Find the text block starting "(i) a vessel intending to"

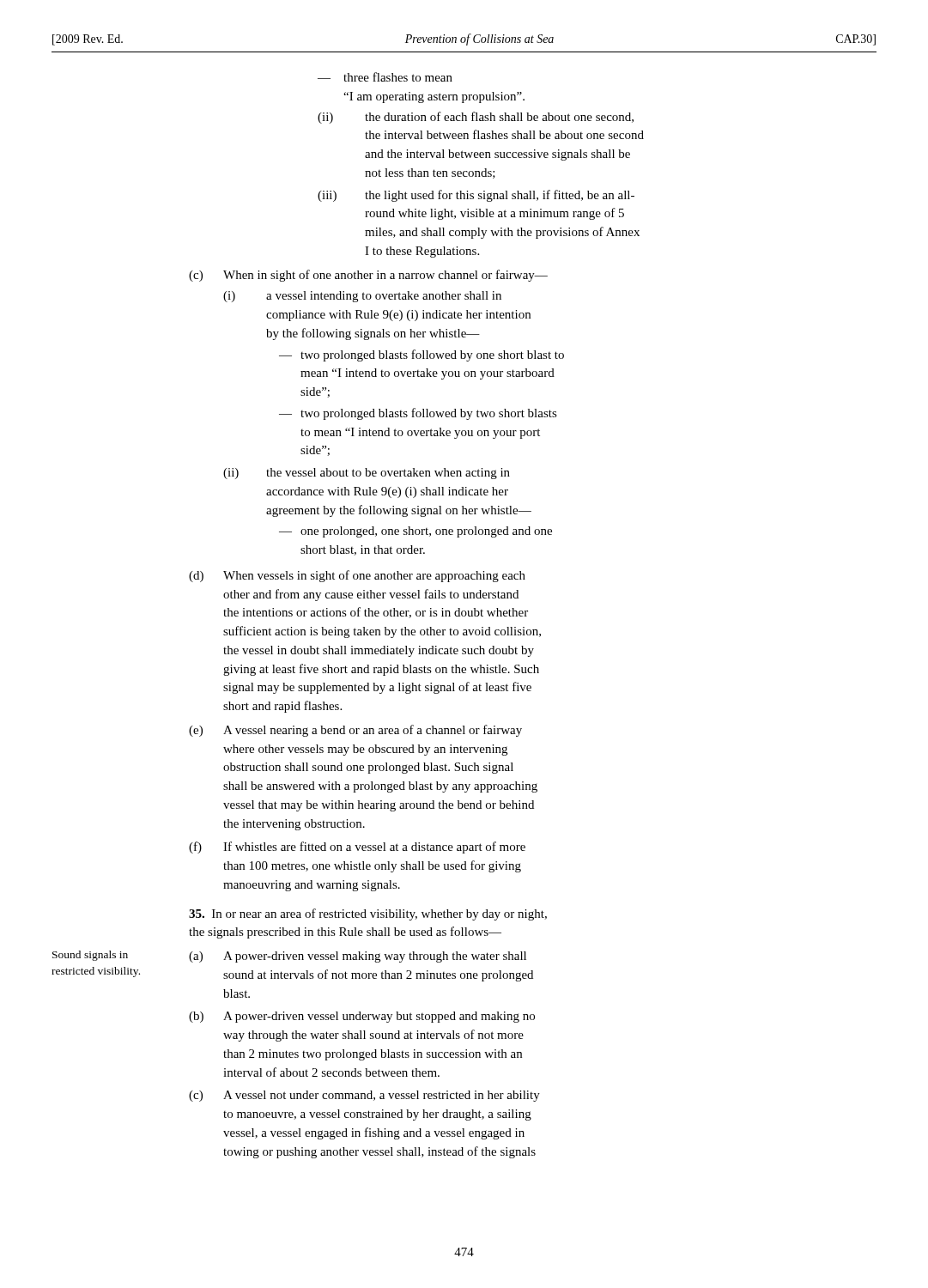click(291, 315)
